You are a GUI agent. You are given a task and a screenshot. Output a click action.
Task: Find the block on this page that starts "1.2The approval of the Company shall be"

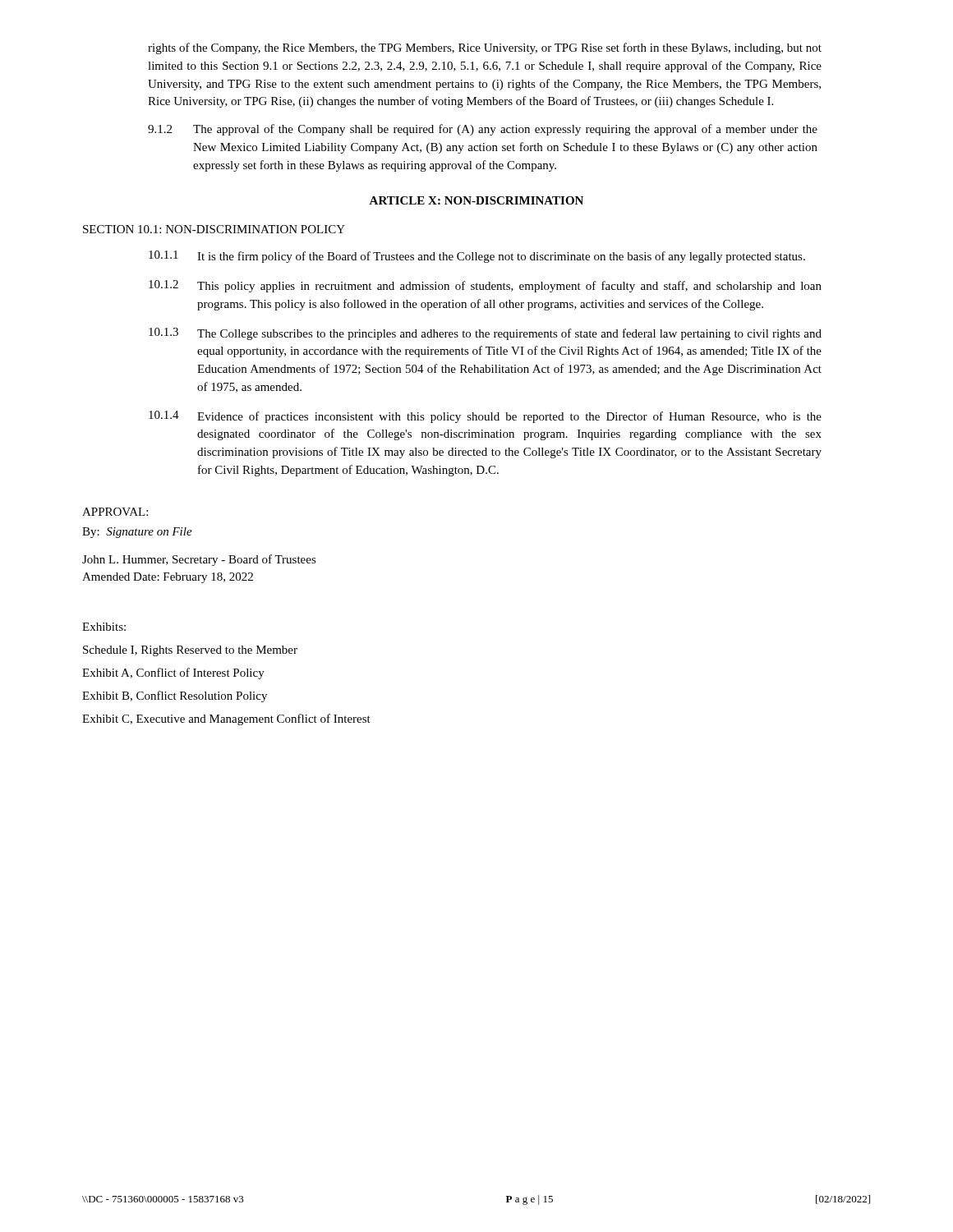pyautogui.click(x=485, y=148)
